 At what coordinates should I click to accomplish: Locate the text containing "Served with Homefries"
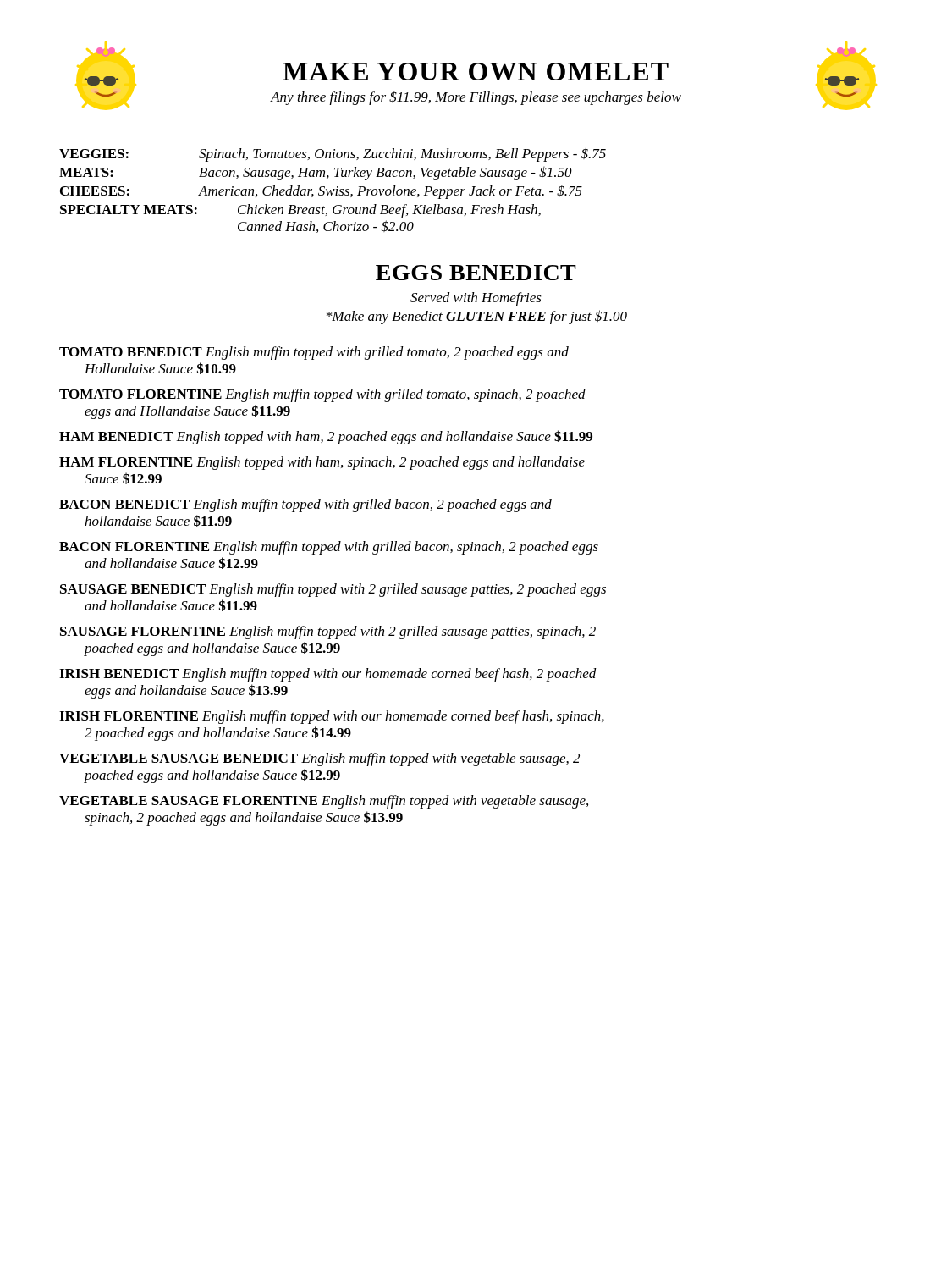[x=476, y=298]
